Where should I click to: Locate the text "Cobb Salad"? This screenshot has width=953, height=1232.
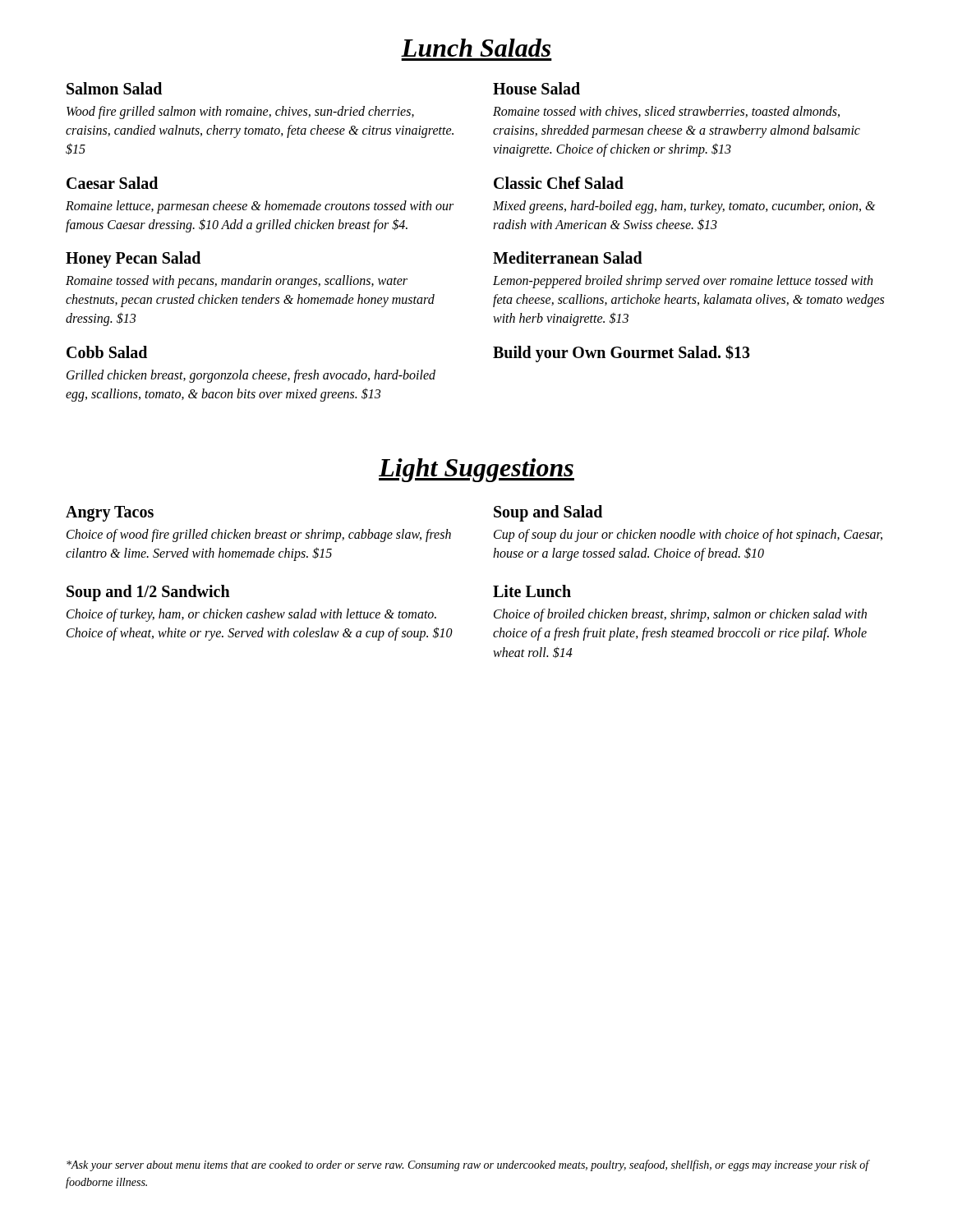tap(107, 352)
